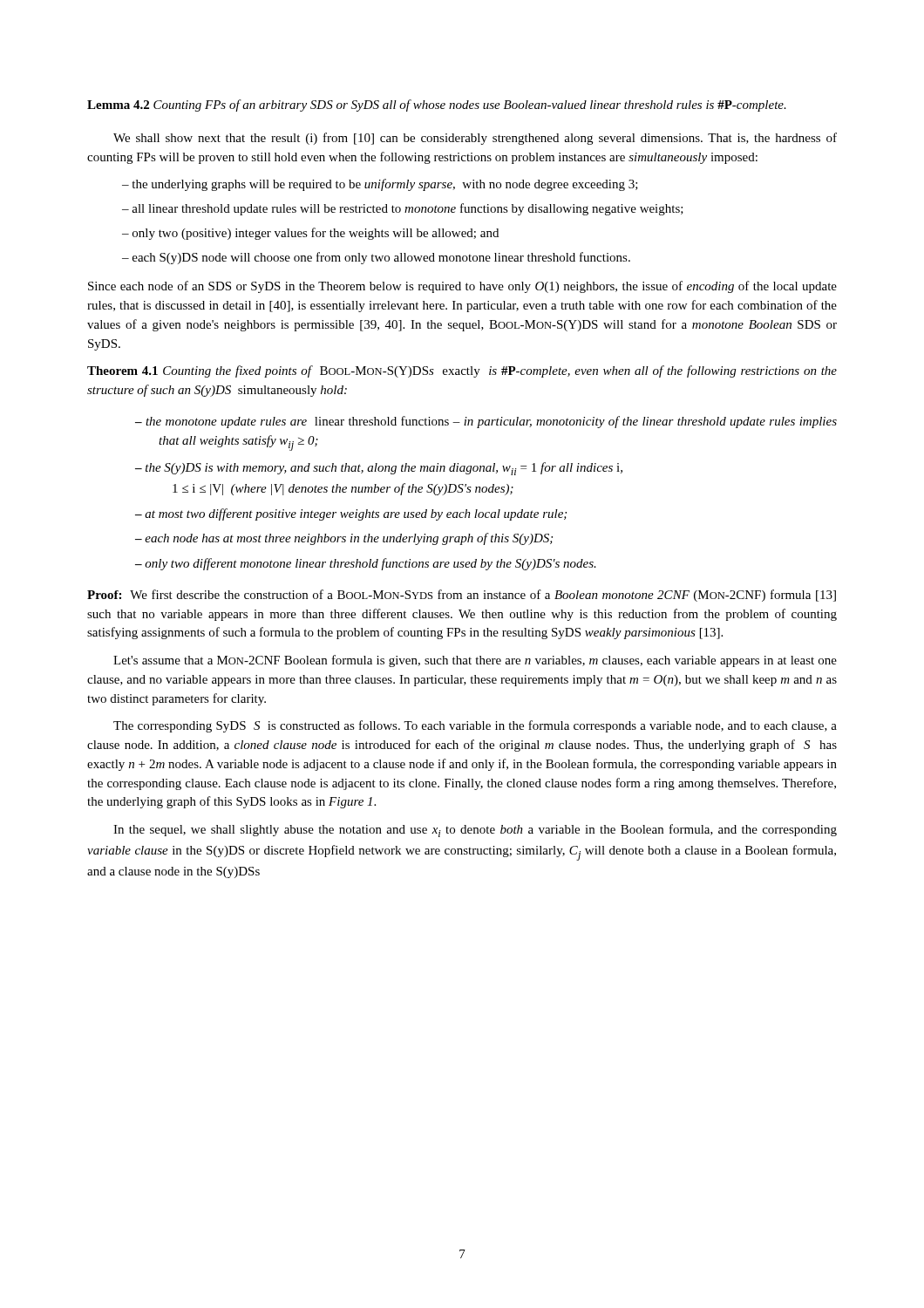Image resolution: width=924 pixels, height=1308 pixels.
Task: Where is the passage that starts "– the S(y)DS is with memory, and such"?
Action: tap(486, 478)
